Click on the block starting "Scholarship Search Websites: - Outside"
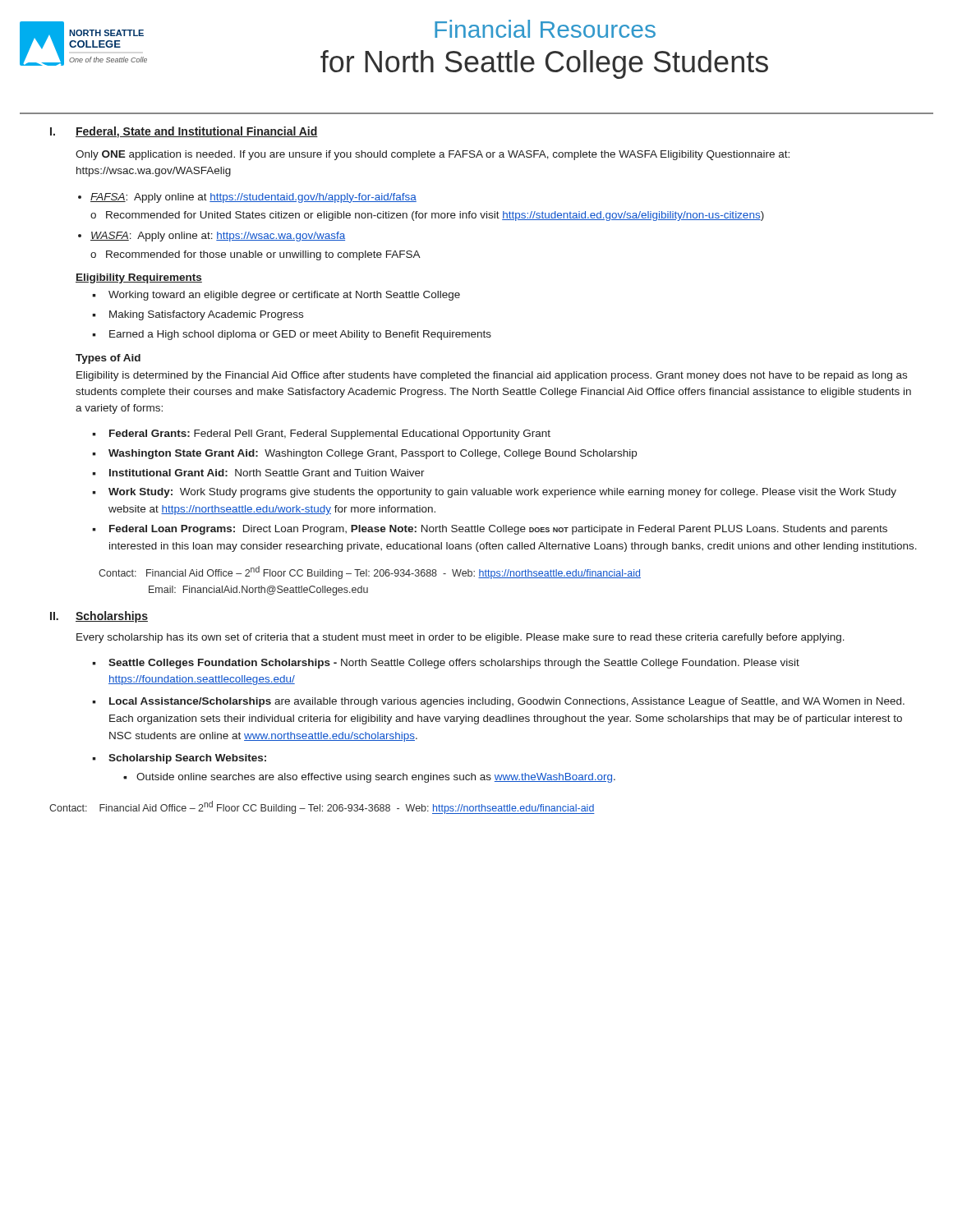The height and width of the screenshot is (1232, 953). (x=506, y=768)
